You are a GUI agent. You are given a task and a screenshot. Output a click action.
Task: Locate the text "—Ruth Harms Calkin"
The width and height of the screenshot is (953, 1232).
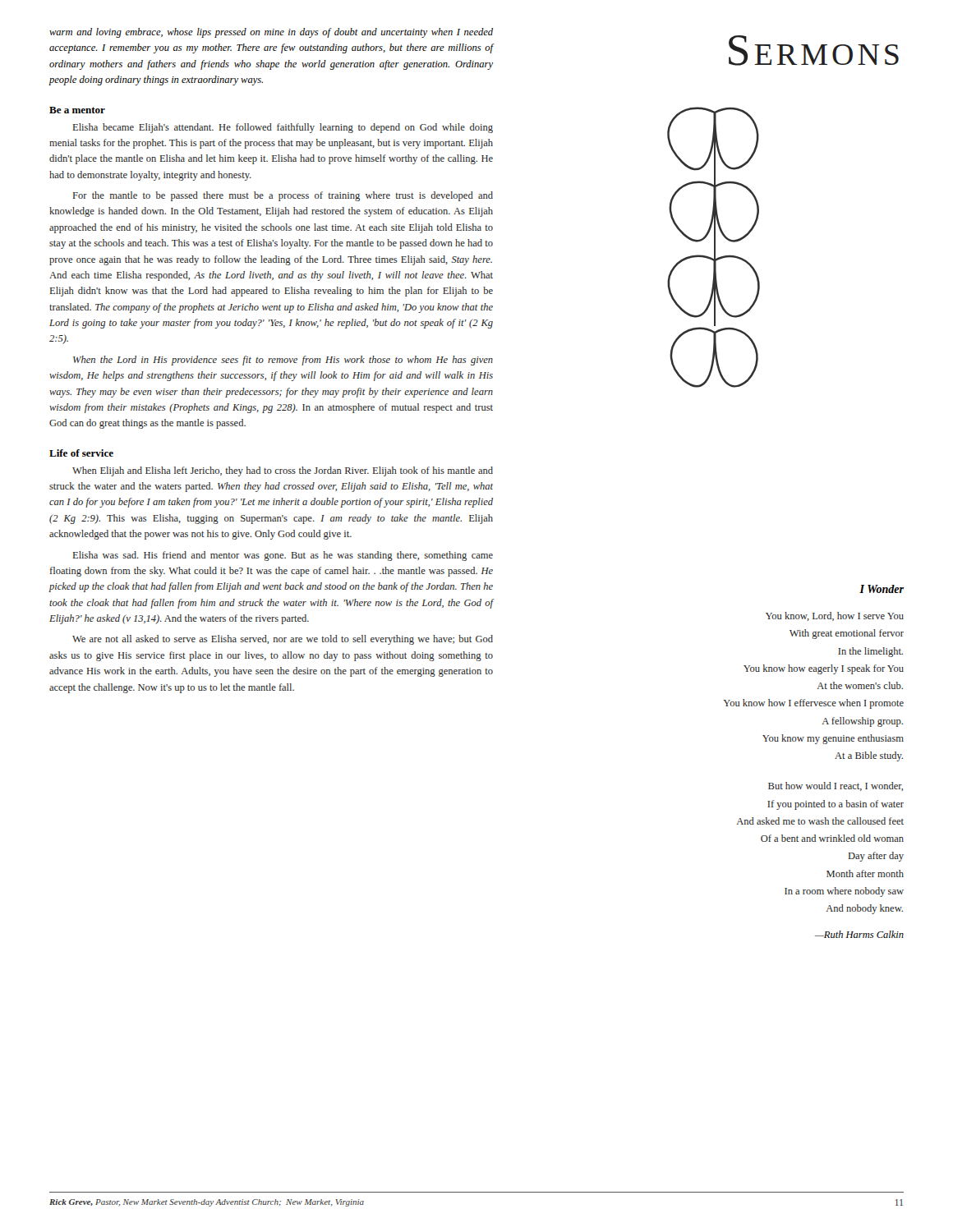click(859, 935)
